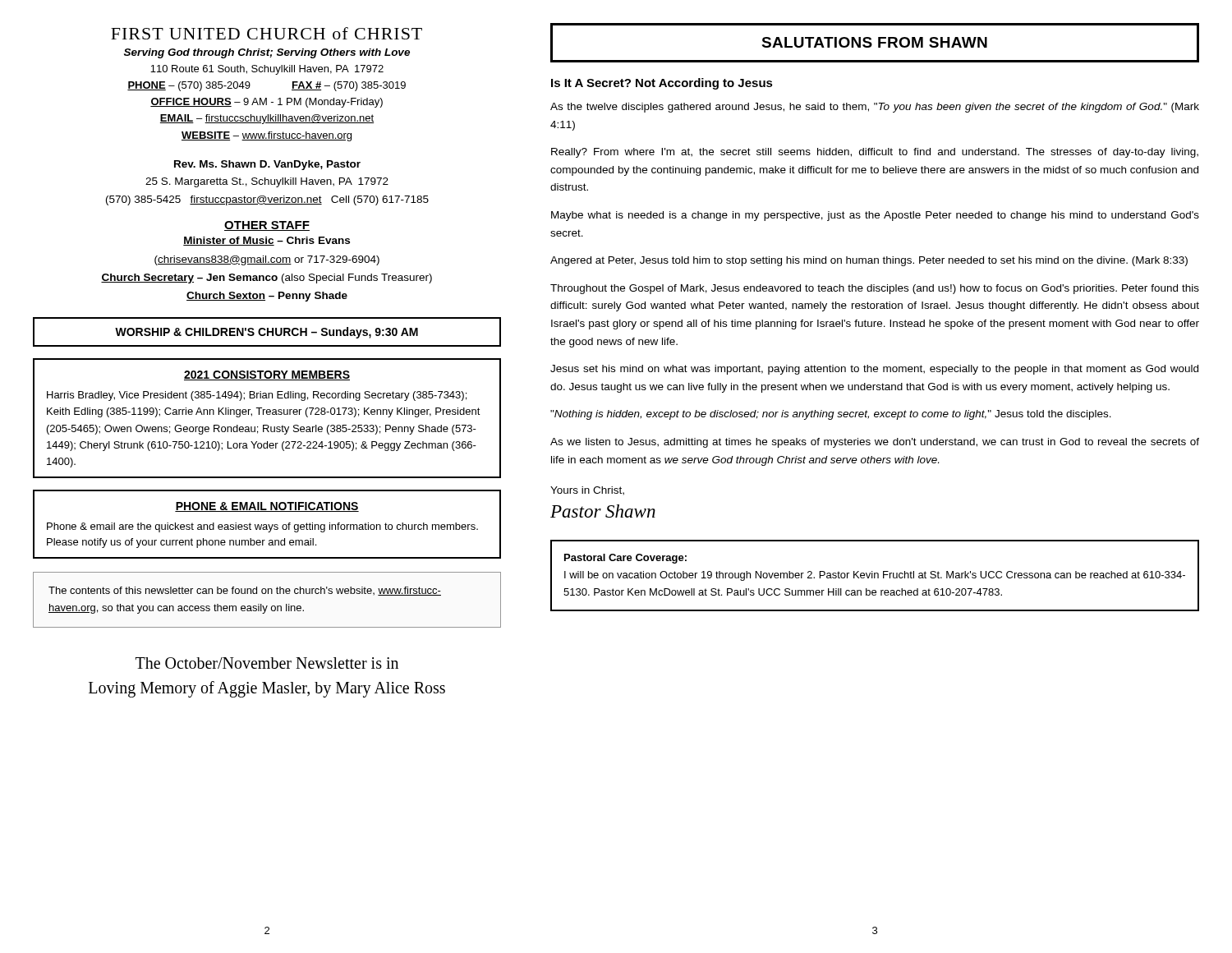Click the passage that begins "The contents of this newsletter can be"
Viewport: 1232px width, 953px height.
245,599
